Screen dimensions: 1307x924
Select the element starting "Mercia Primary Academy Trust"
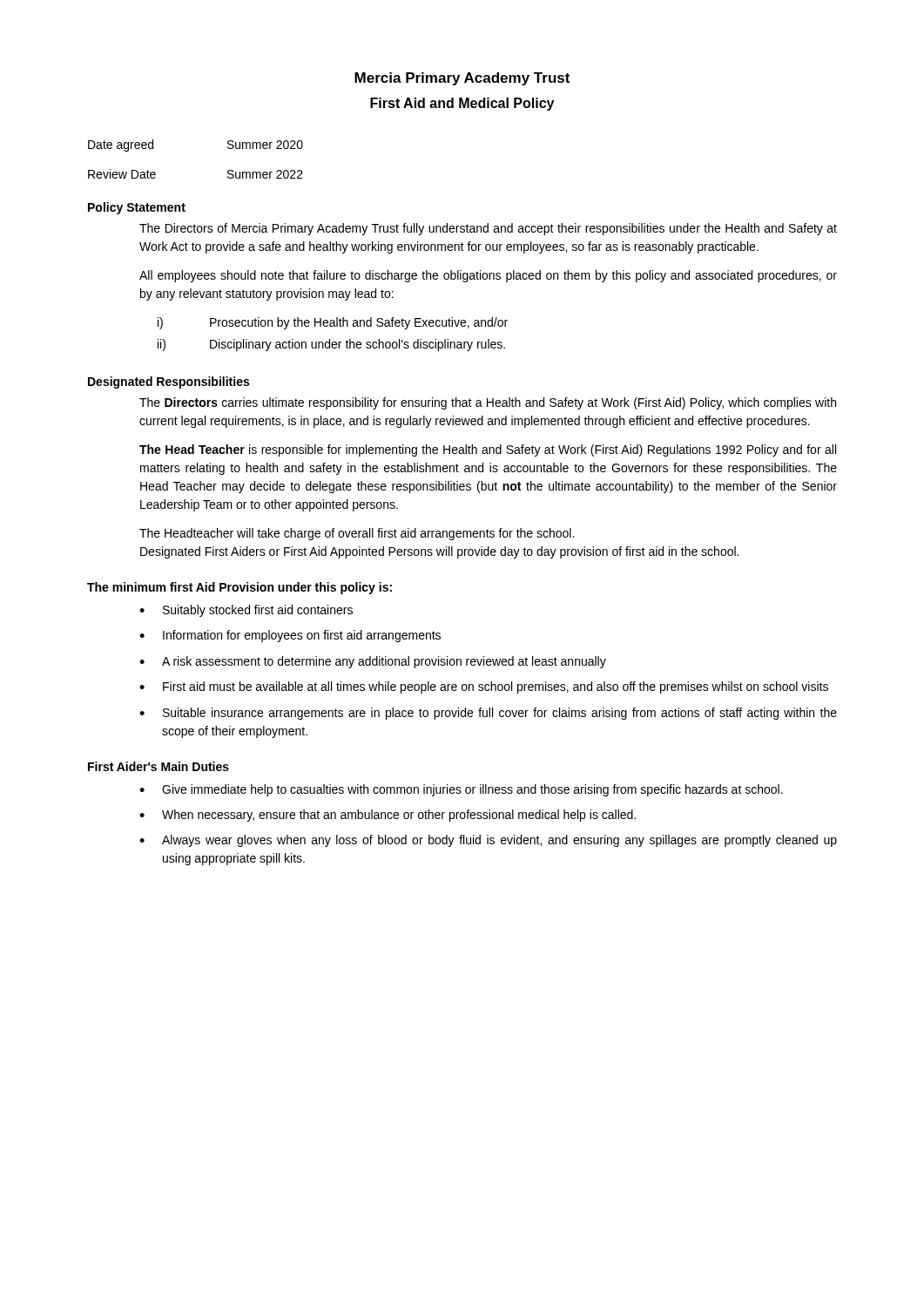[462, 78]
